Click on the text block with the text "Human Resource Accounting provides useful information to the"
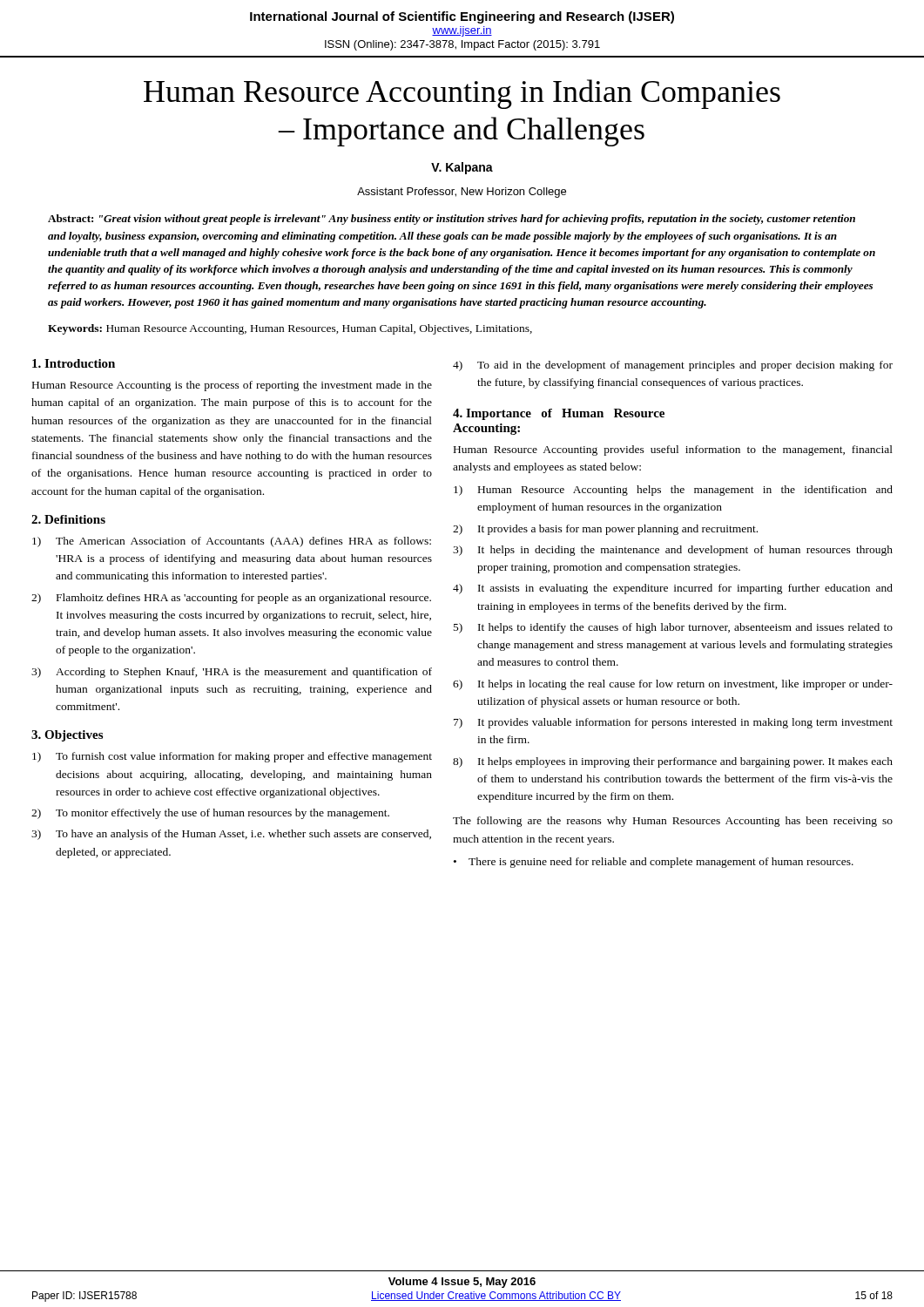 673,458
